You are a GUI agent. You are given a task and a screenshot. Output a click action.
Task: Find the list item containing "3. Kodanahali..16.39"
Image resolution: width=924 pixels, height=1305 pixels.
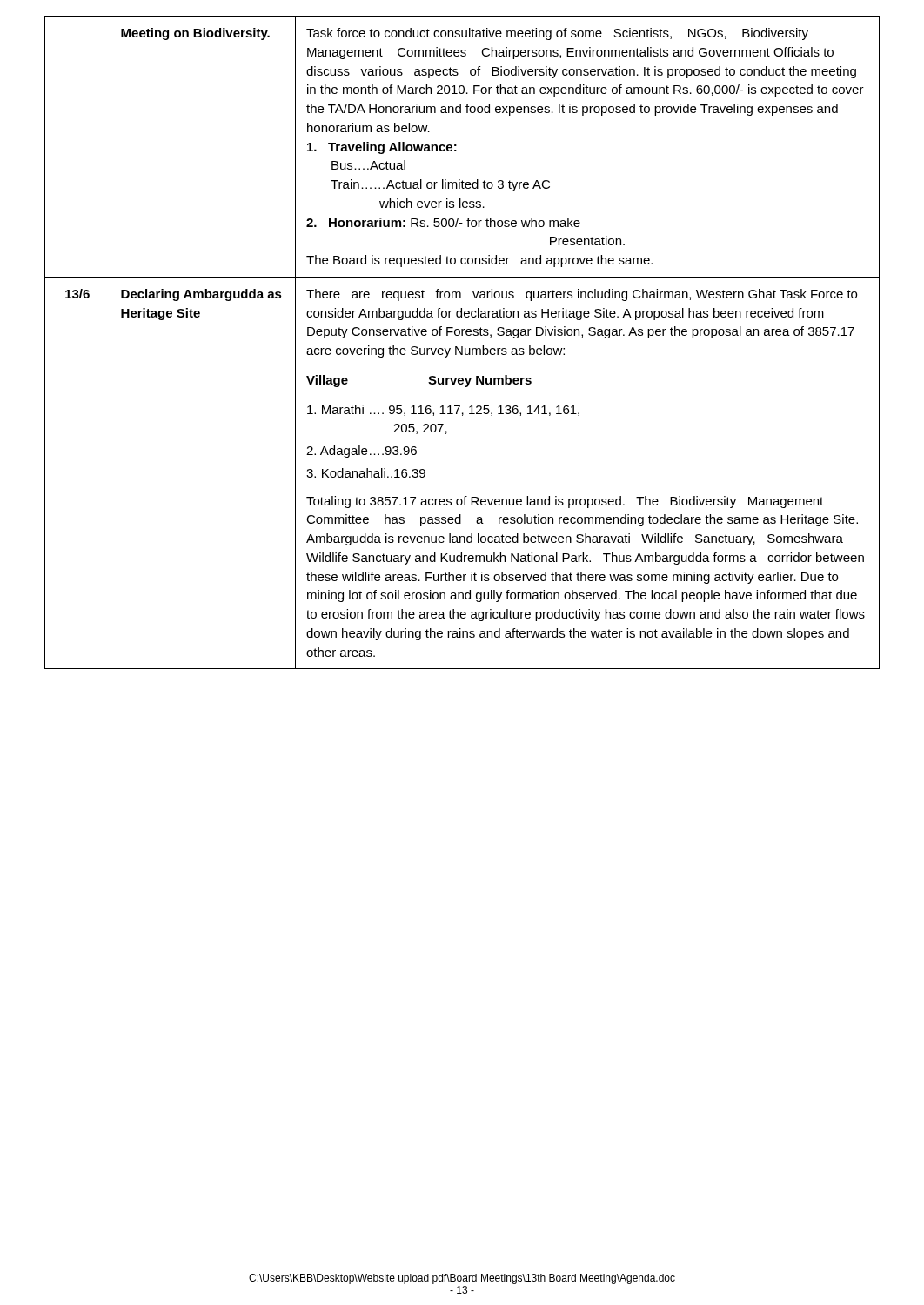click(x=366, y=473)
